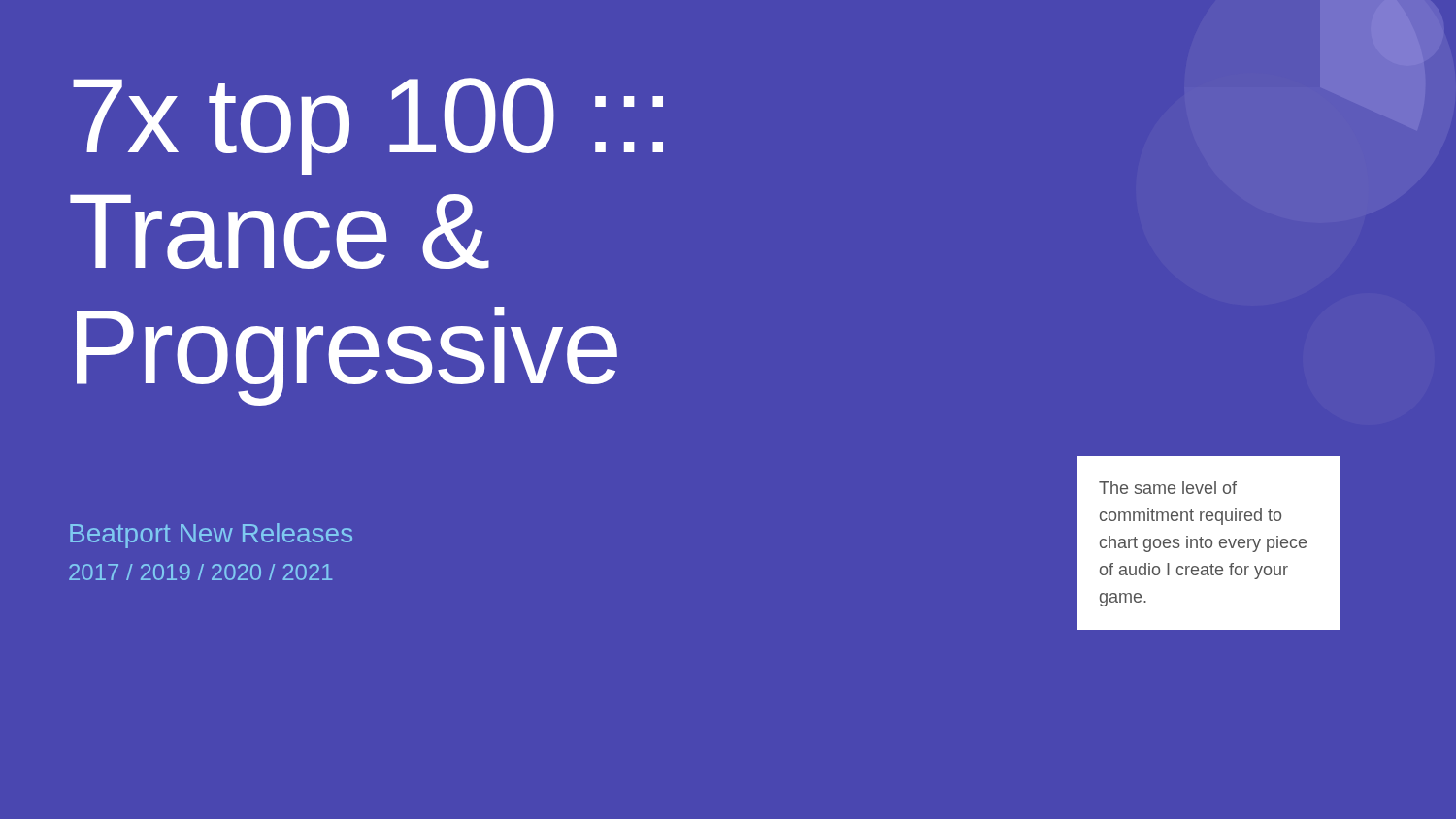Select the text block that says "The same level of commitment required to chart"
Viewport: 1456px width, 819px height.
1208,543
